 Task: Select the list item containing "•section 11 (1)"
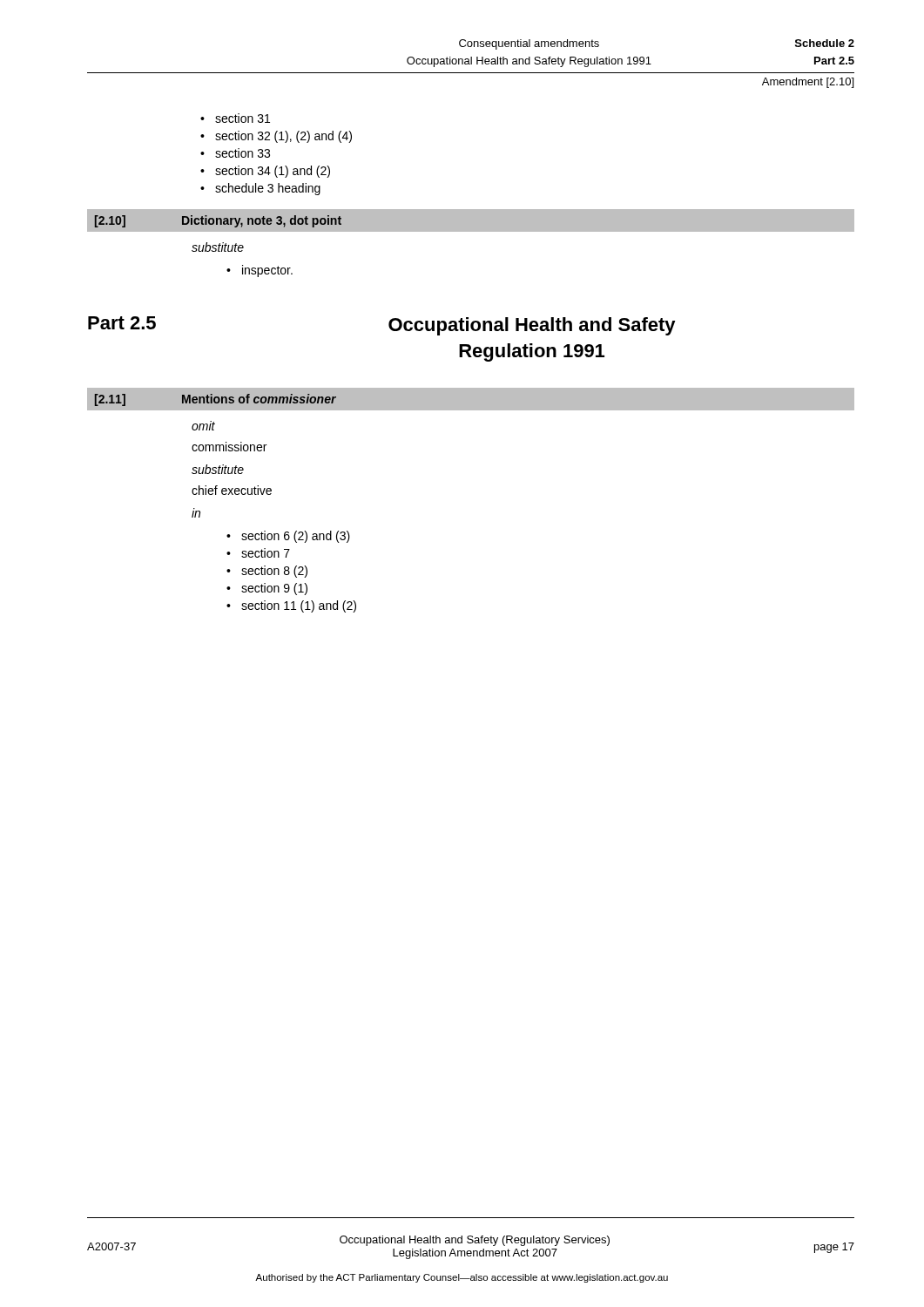(292, 606)
